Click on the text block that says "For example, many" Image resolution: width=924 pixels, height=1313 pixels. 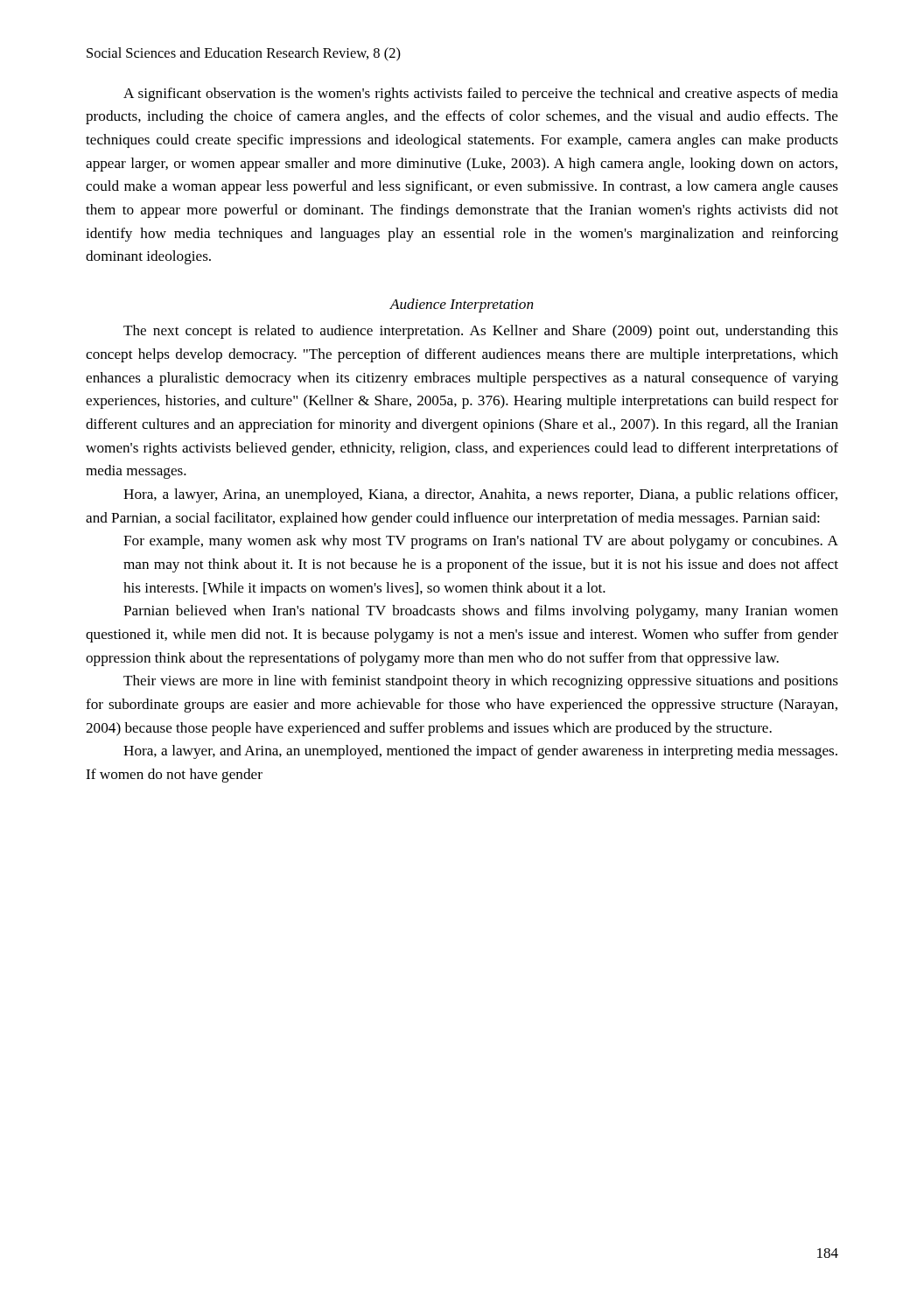click(x=481, y=565)
